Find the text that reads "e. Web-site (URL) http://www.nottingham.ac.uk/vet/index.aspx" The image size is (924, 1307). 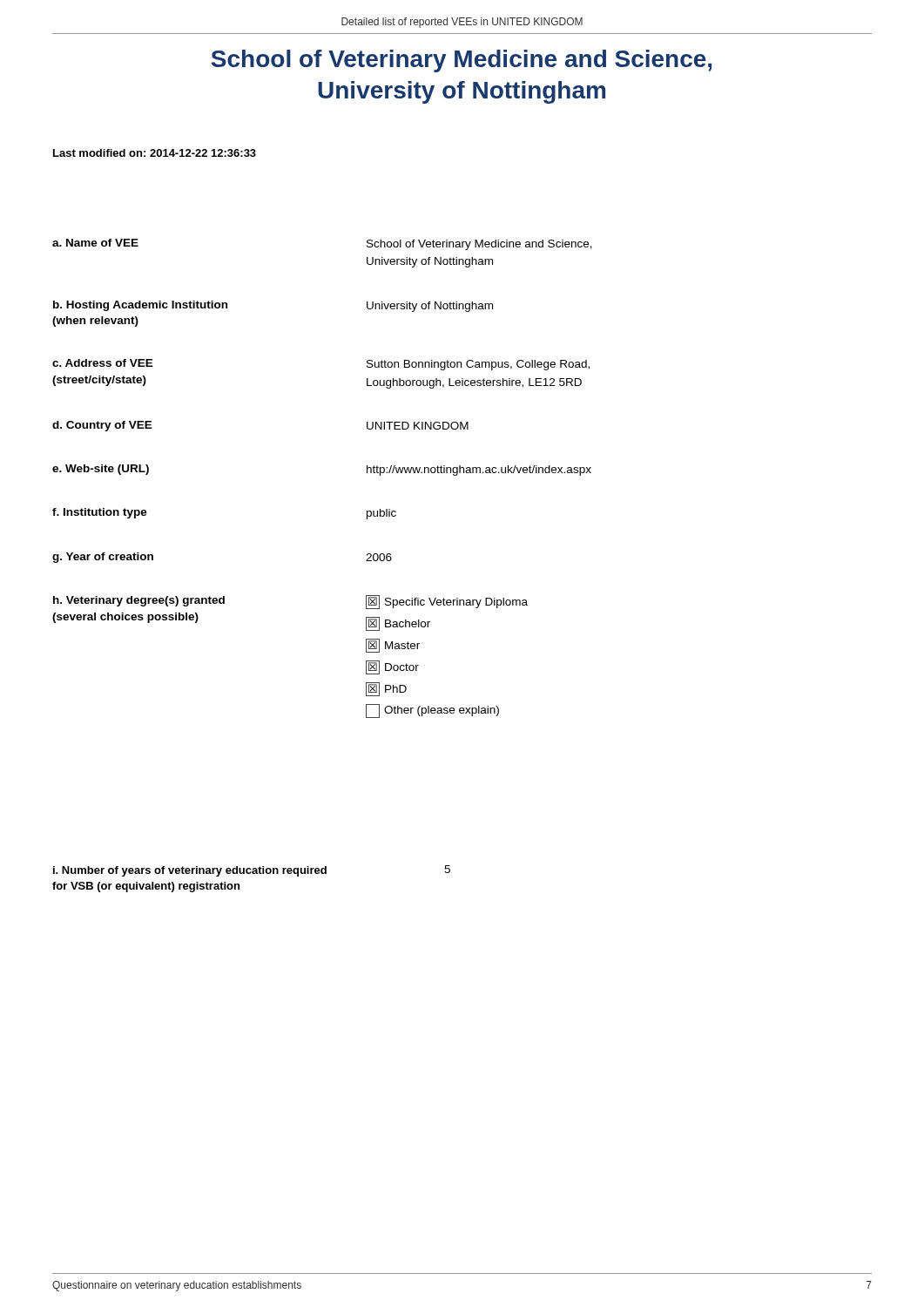tap(462, 470)
